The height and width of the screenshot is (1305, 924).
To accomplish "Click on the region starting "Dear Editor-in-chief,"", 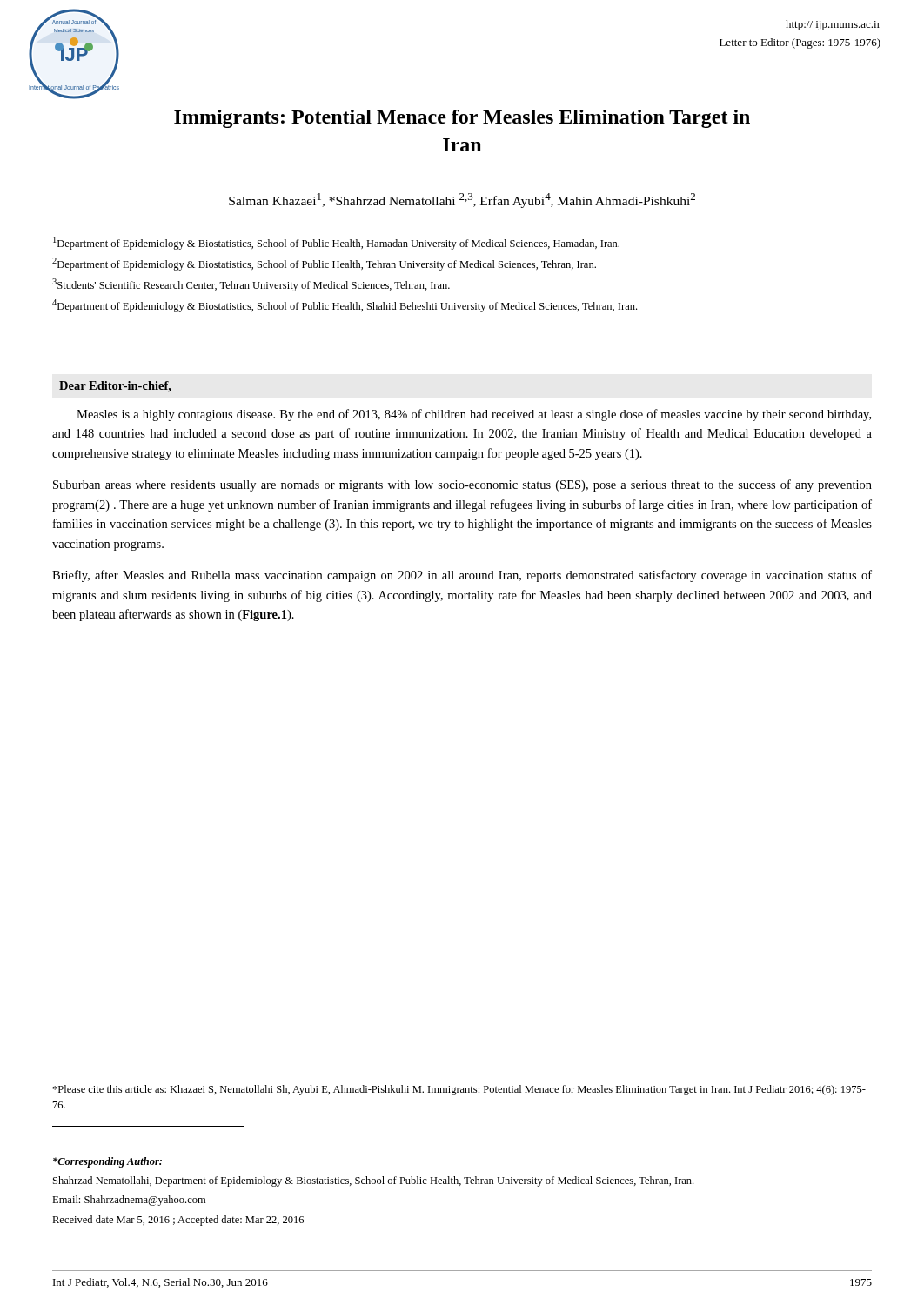I will coord(115,385).
